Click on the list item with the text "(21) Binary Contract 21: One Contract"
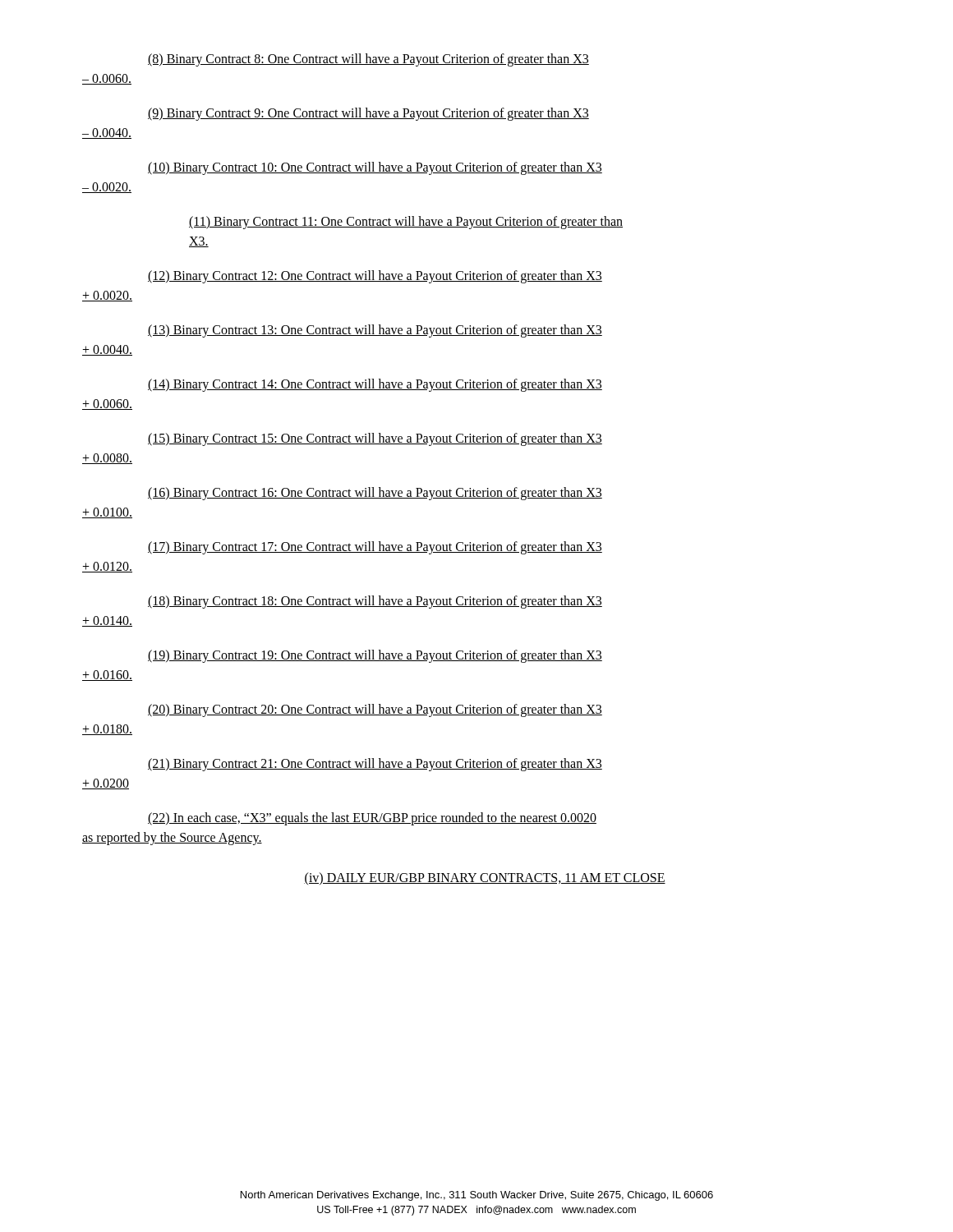The image size is (953, 1232). pyautogui.click(x=485, y=772)
